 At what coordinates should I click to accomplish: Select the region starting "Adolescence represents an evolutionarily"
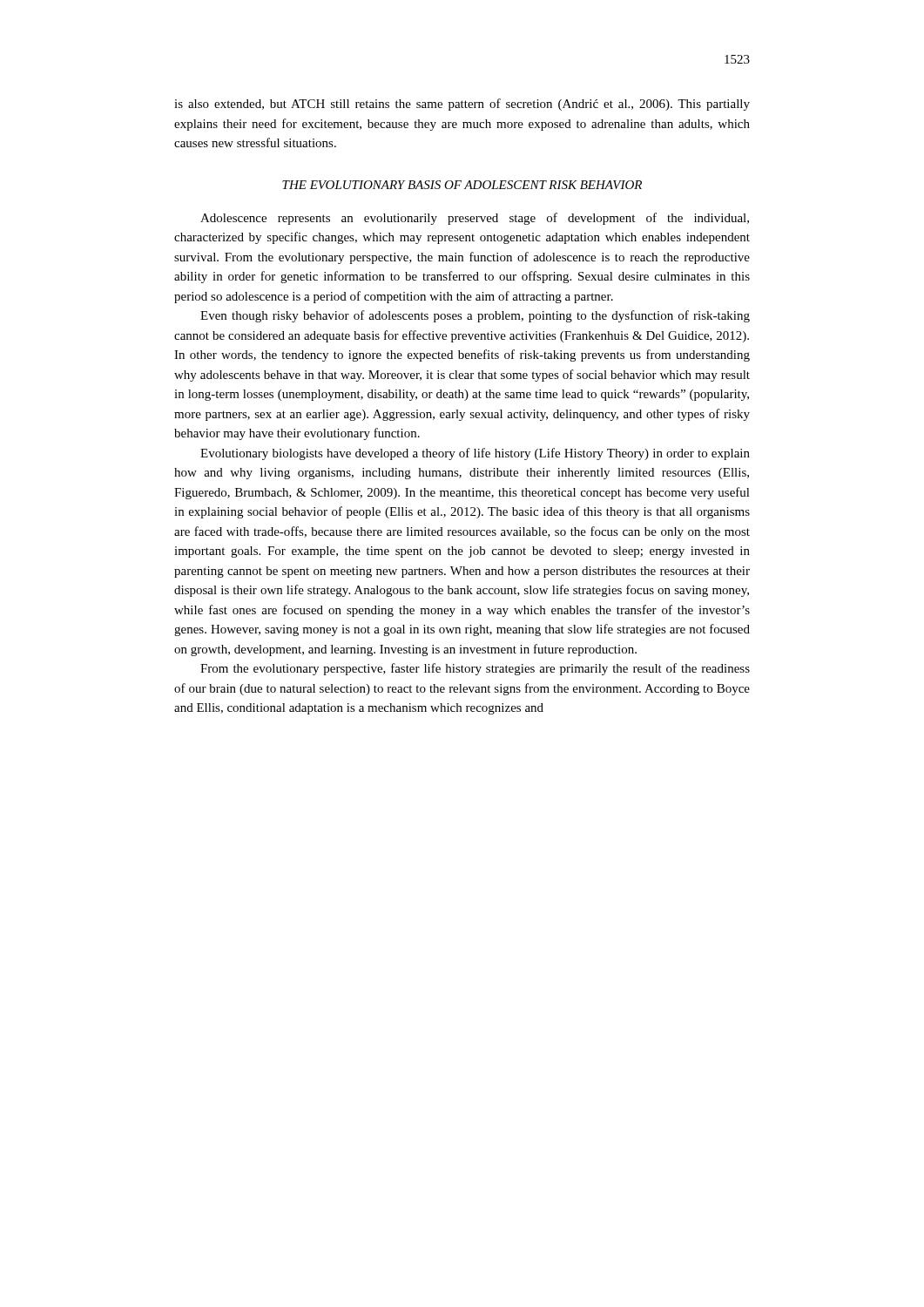(x=462, y=257)
